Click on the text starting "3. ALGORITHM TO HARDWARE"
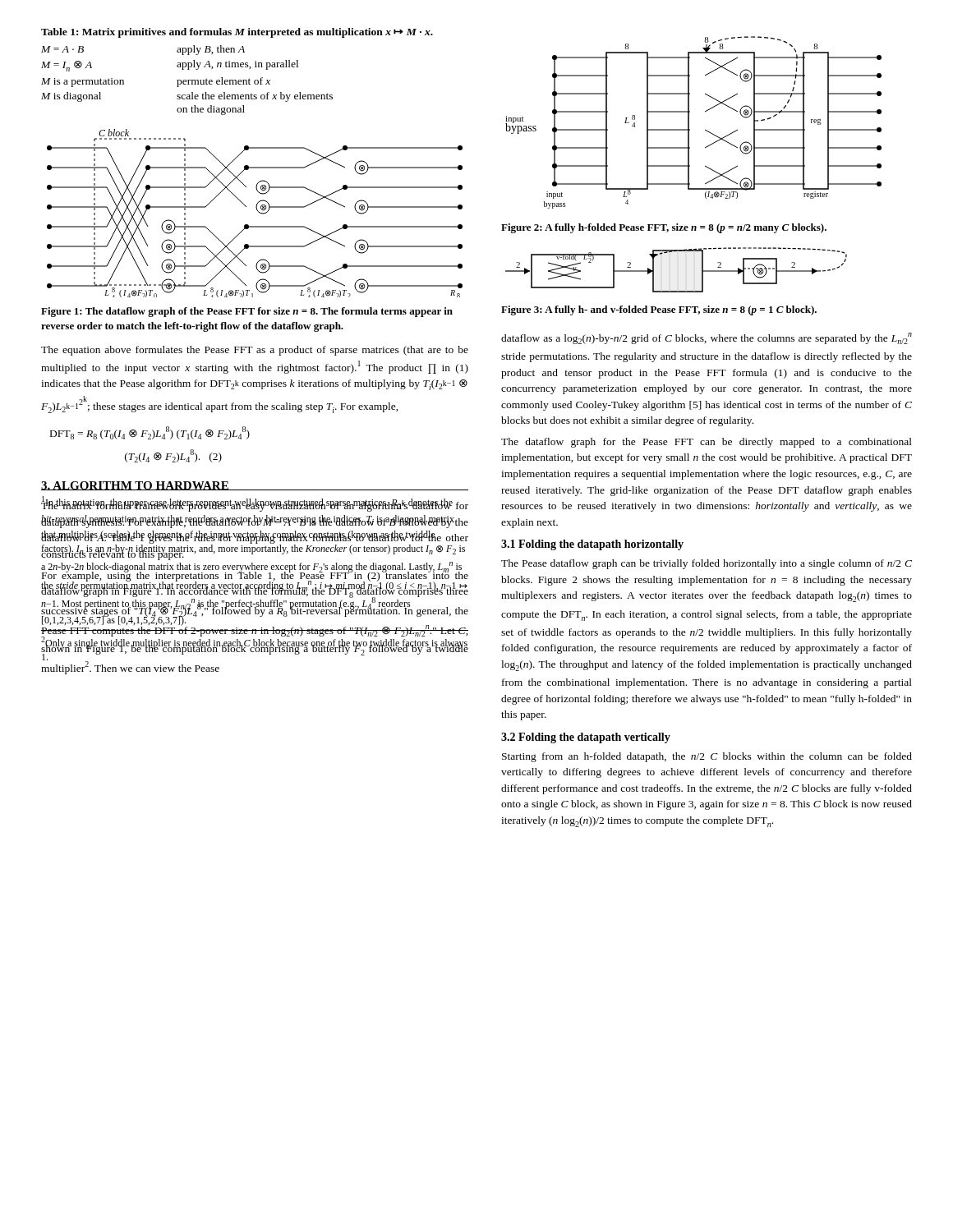This screenshot has height=1232, width=953. click(135, 486)
